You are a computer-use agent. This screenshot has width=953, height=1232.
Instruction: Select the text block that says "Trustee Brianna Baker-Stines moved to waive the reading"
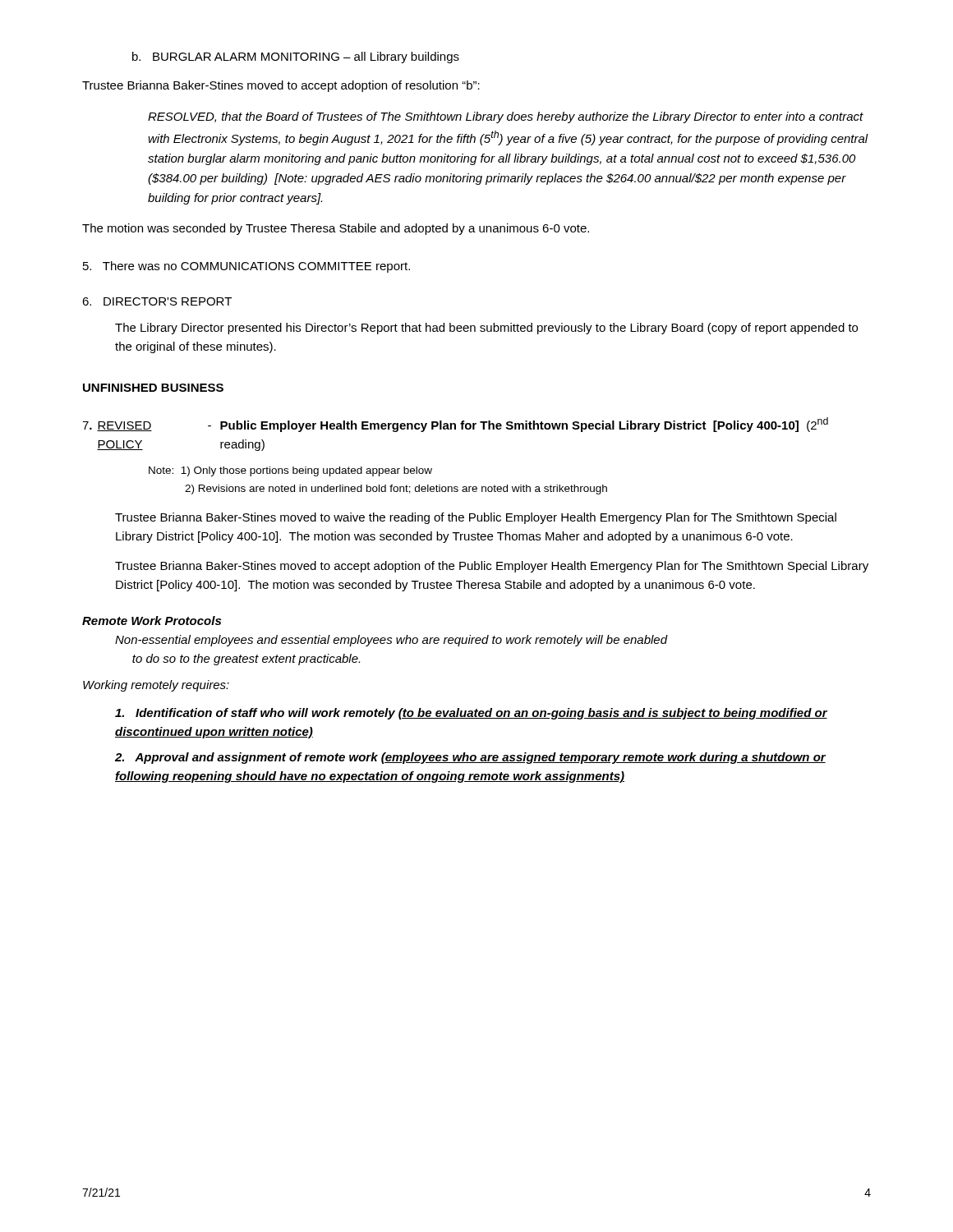tap(476, 526)
